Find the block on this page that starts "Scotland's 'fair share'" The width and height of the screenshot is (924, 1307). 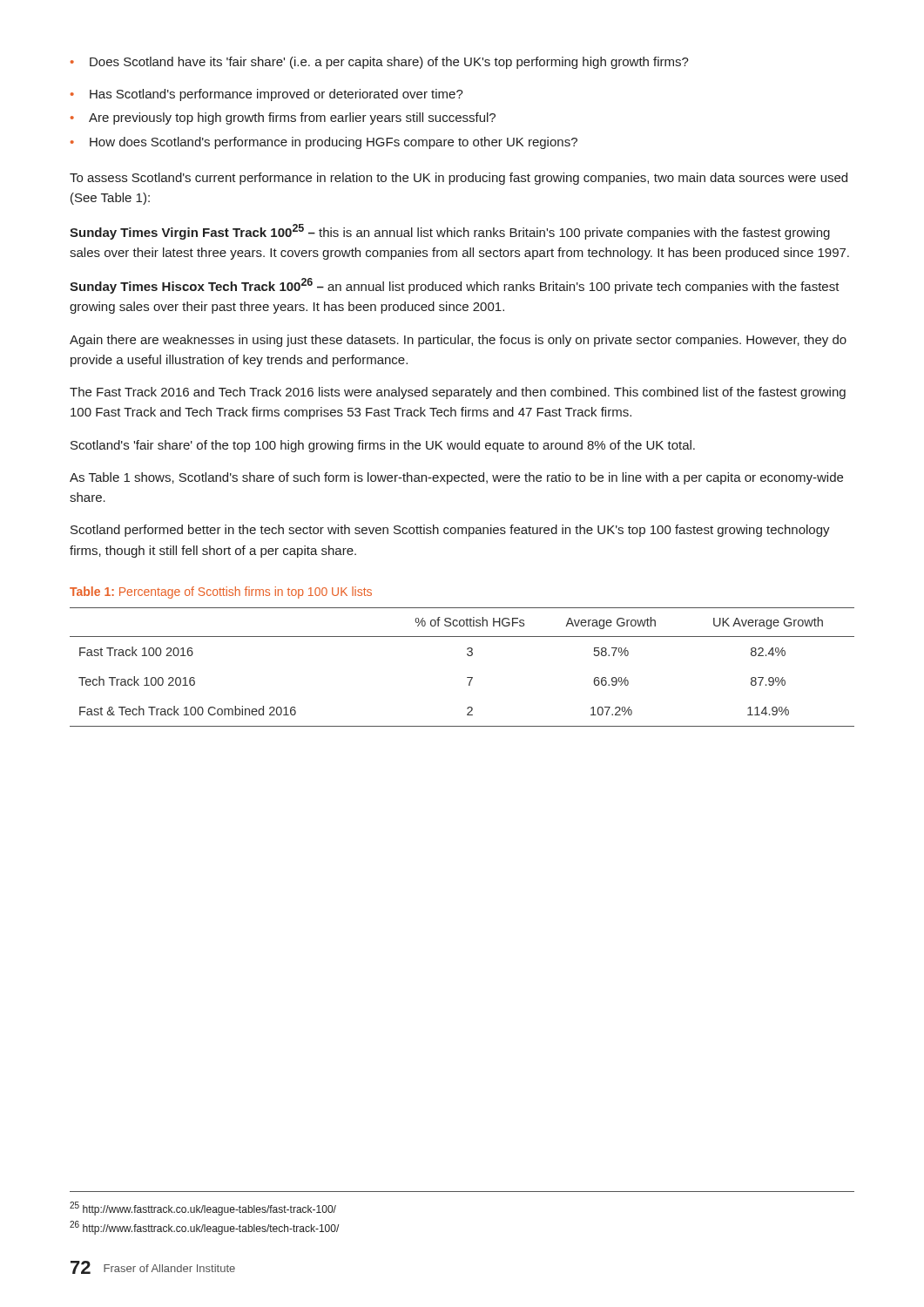click(x=462, y=444)
